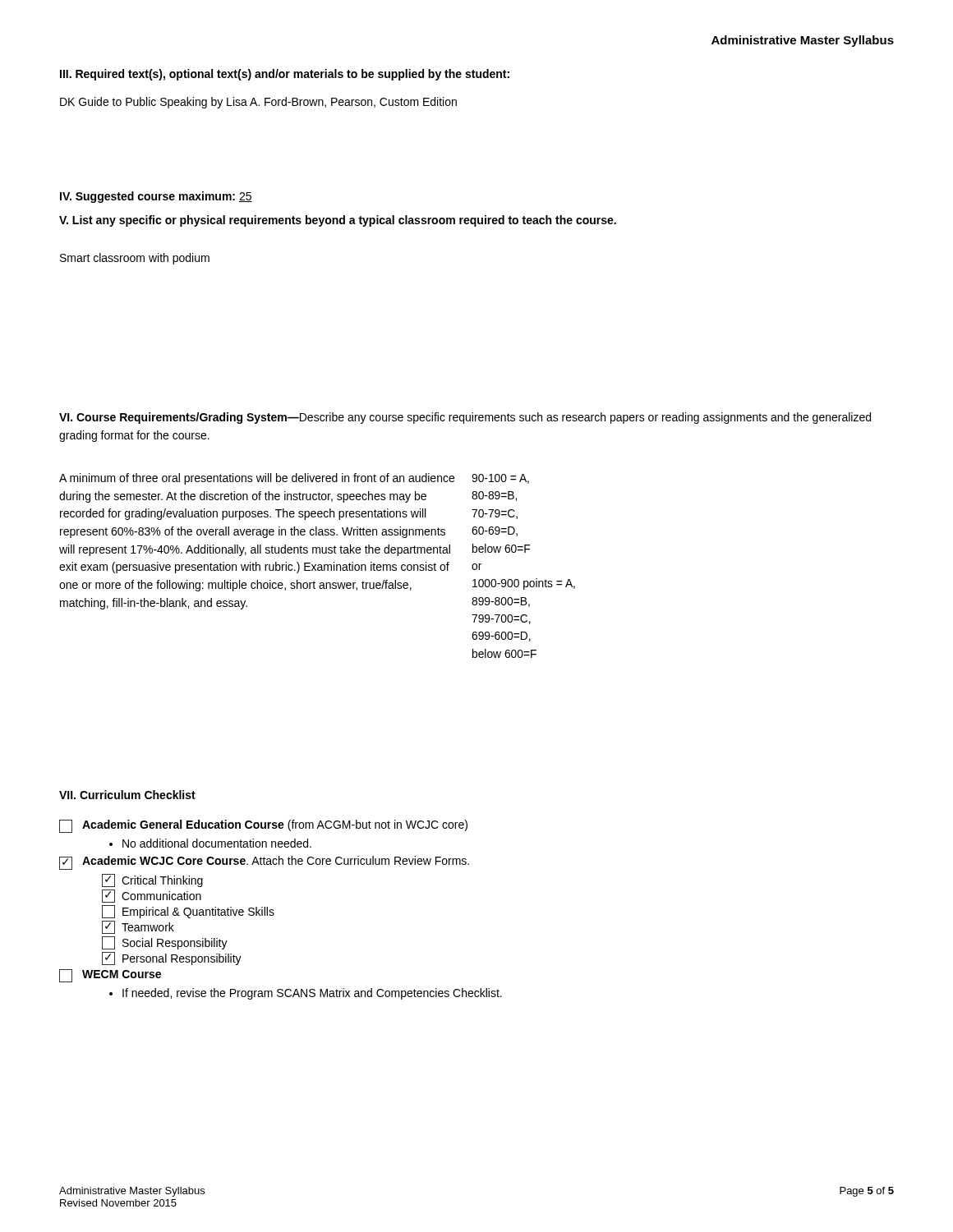This screenshot has height=1232, width=953.
Task: Locate the text block starting "Social Responsibility"
Action: click(164, 943)
